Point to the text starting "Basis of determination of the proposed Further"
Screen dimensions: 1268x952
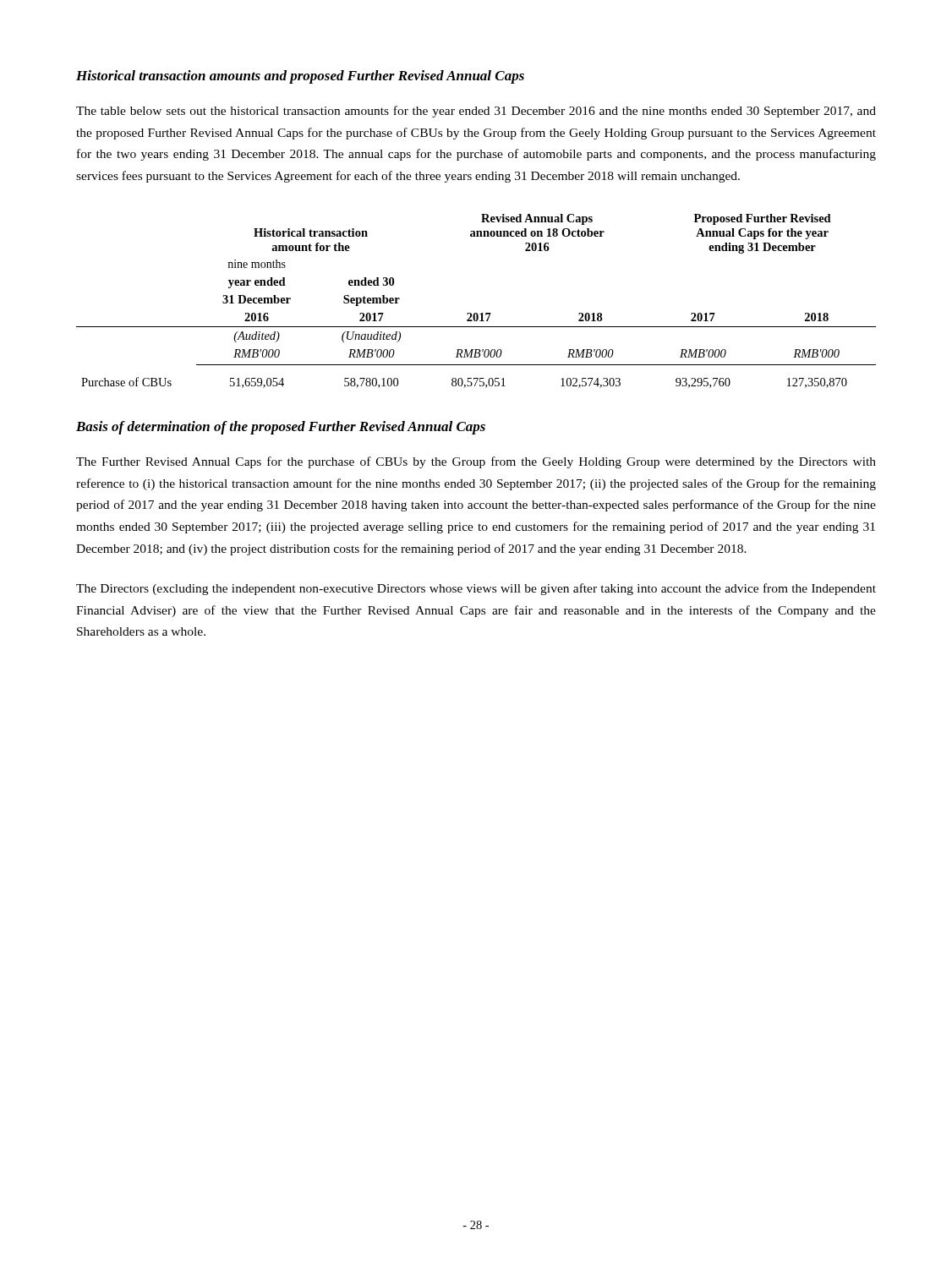click(281, 427)
